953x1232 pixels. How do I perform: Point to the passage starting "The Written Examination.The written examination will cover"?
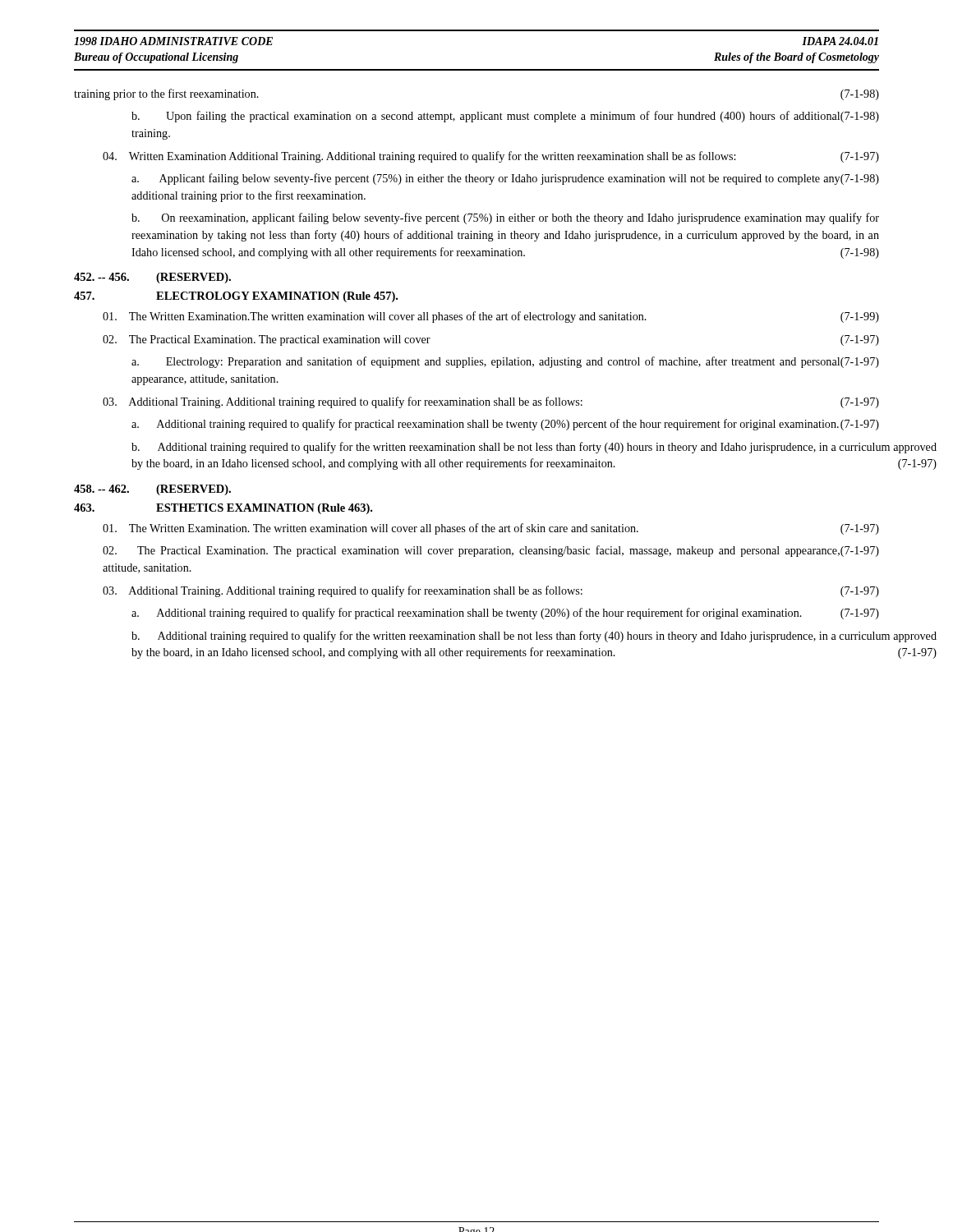(476, 317)
